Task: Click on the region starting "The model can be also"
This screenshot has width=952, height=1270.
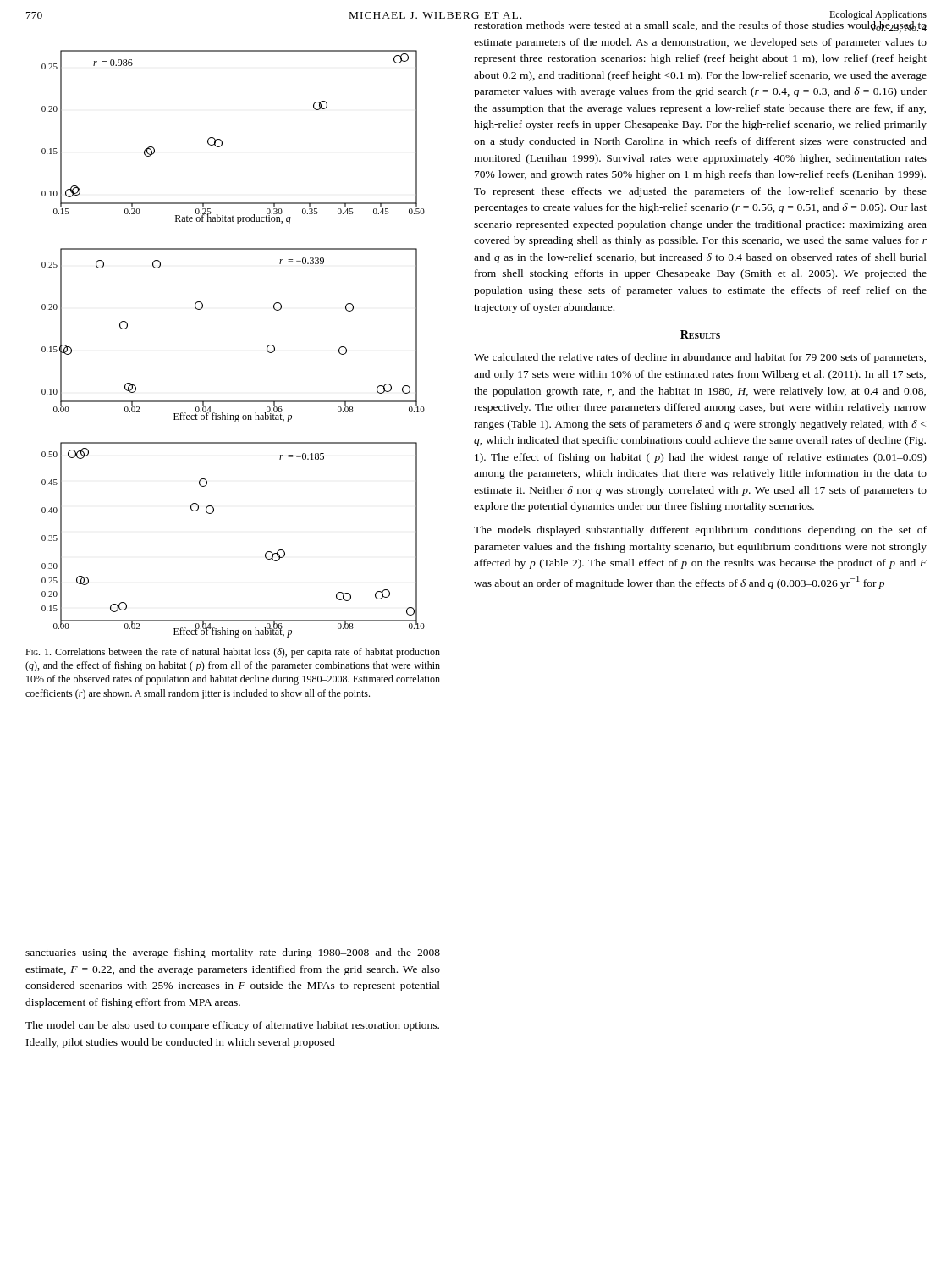Action: pyautogui.click(x=233, y=1033)
